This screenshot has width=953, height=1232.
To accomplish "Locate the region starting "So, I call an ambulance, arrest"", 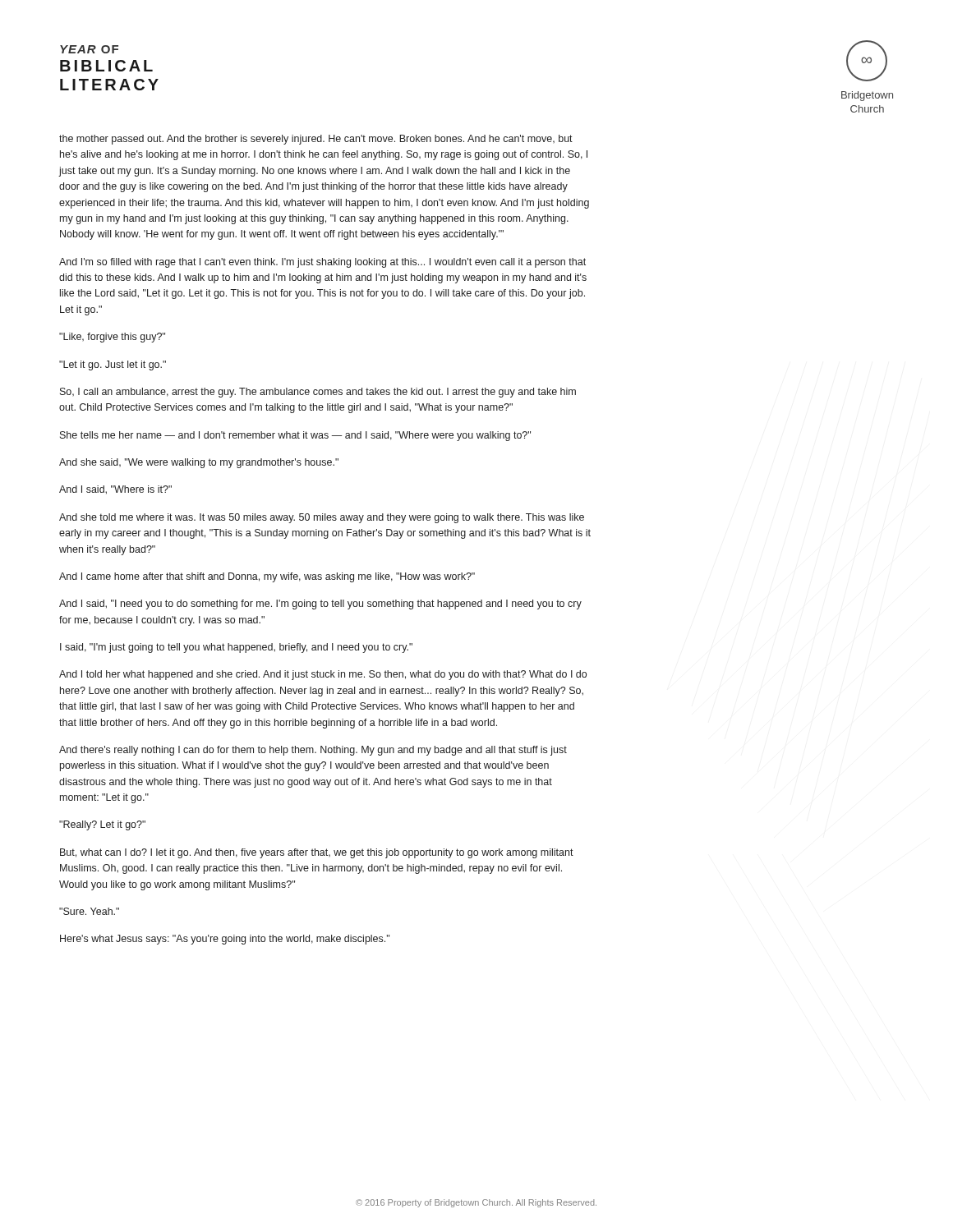I will [325, 400].
